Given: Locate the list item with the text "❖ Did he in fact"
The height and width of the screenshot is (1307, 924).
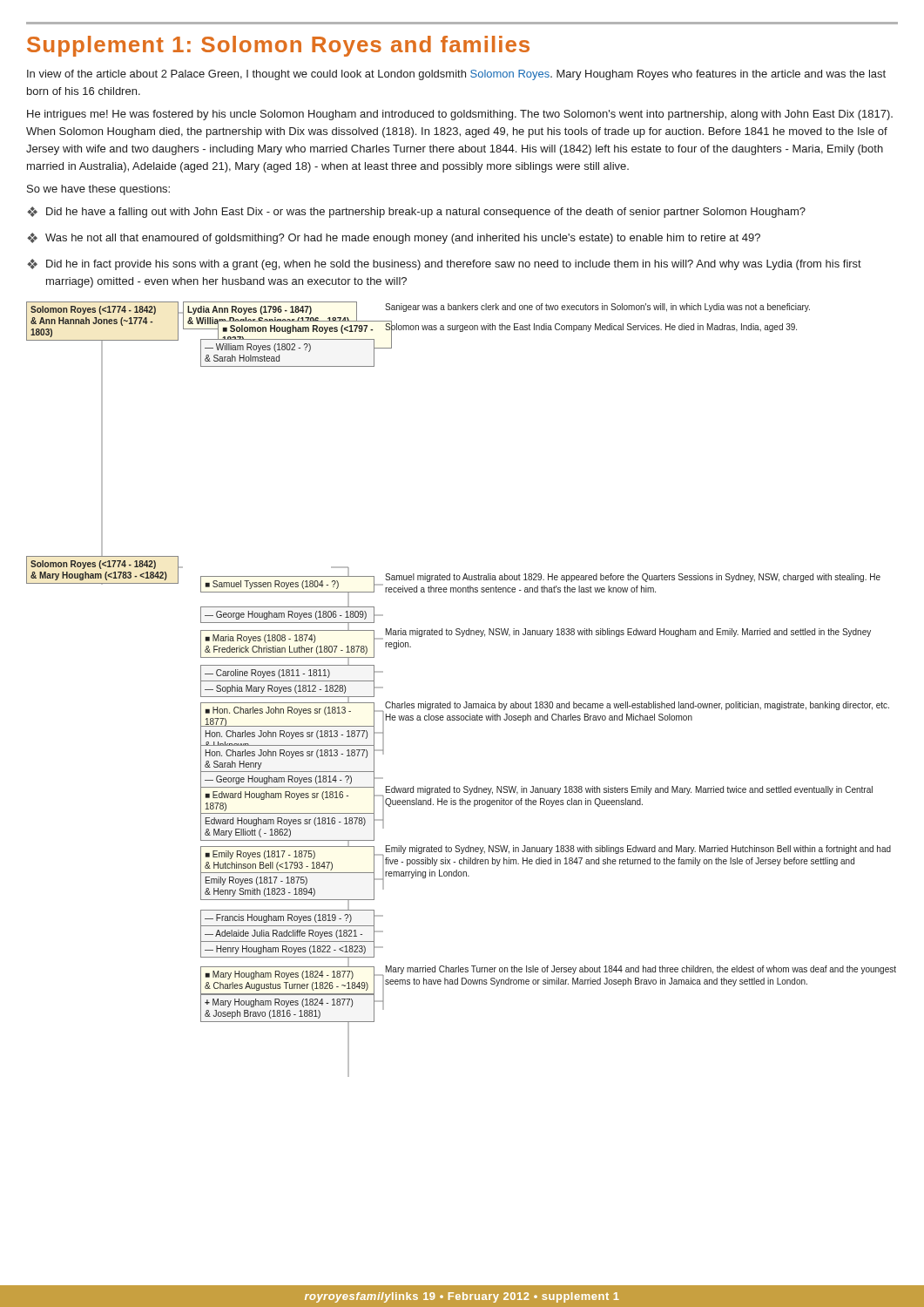Looking at the screenshot, I should (462, 273).
